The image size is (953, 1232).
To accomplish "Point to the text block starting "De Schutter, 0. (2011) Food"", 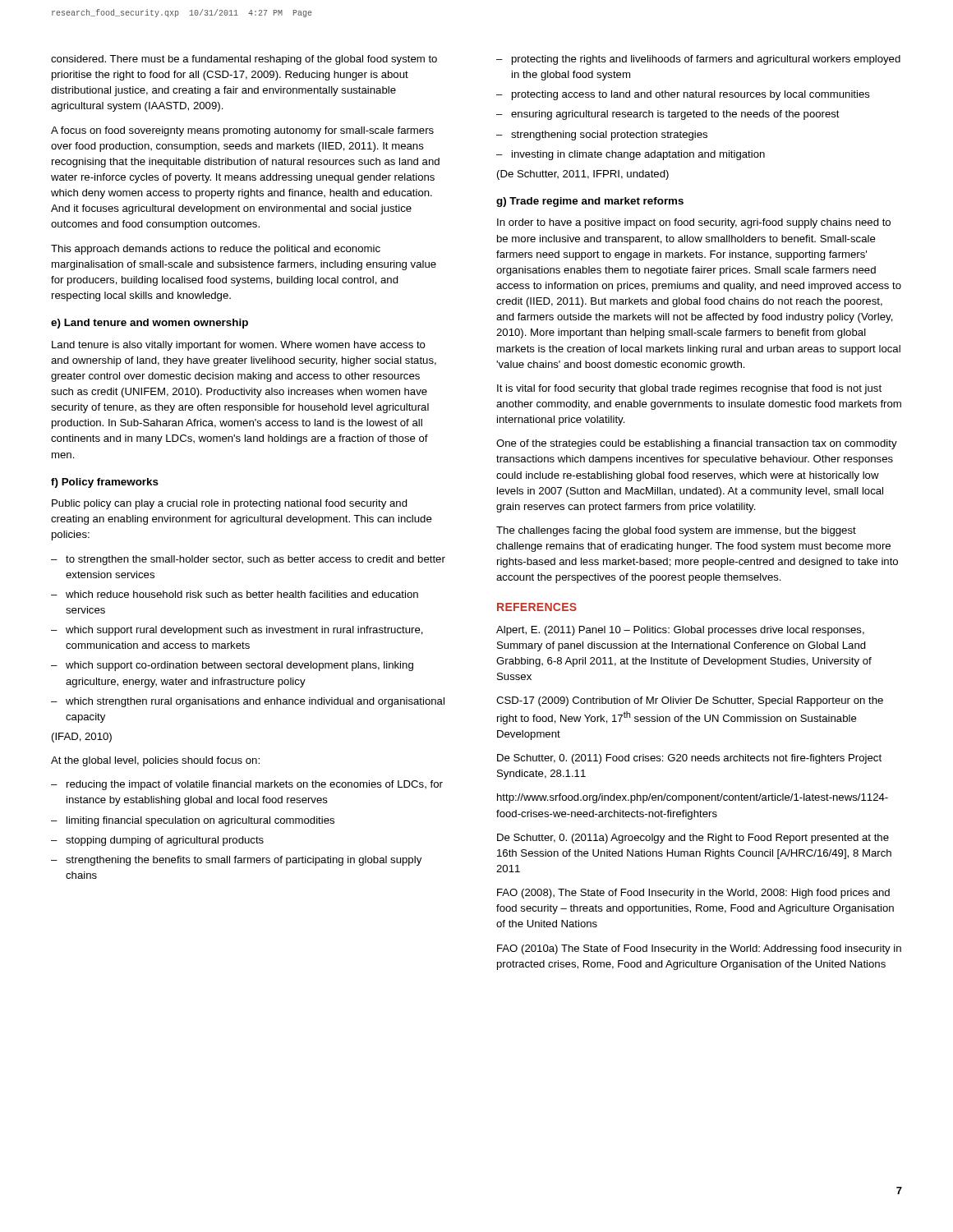I will click(699, 766).
